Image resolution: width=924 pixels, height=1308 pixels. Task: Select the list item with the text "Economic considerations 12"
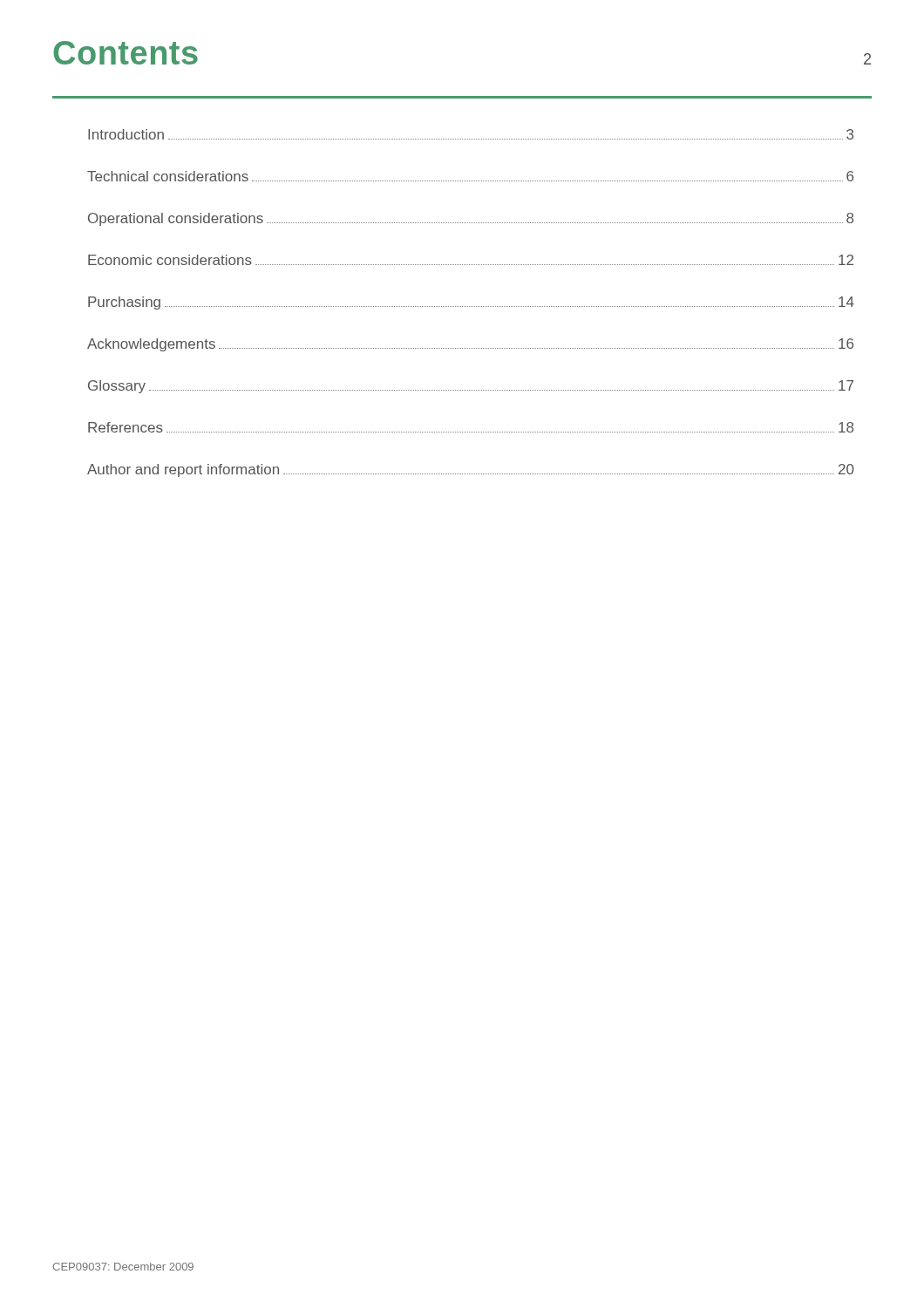click(x=471, y=261)
